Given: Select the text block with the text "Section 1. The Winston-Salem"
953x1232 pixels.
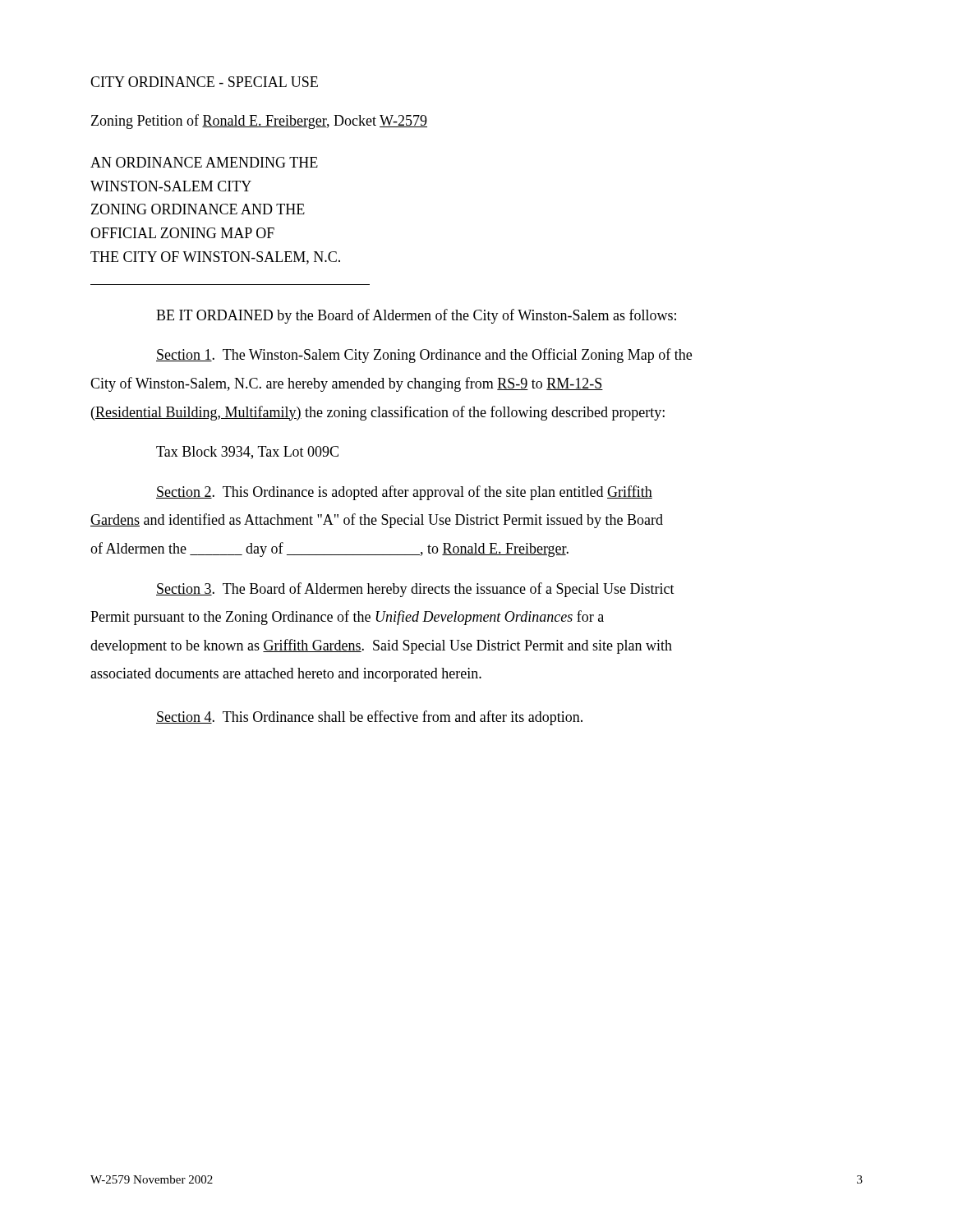Looking at the screenshot, I should point(424,355).
